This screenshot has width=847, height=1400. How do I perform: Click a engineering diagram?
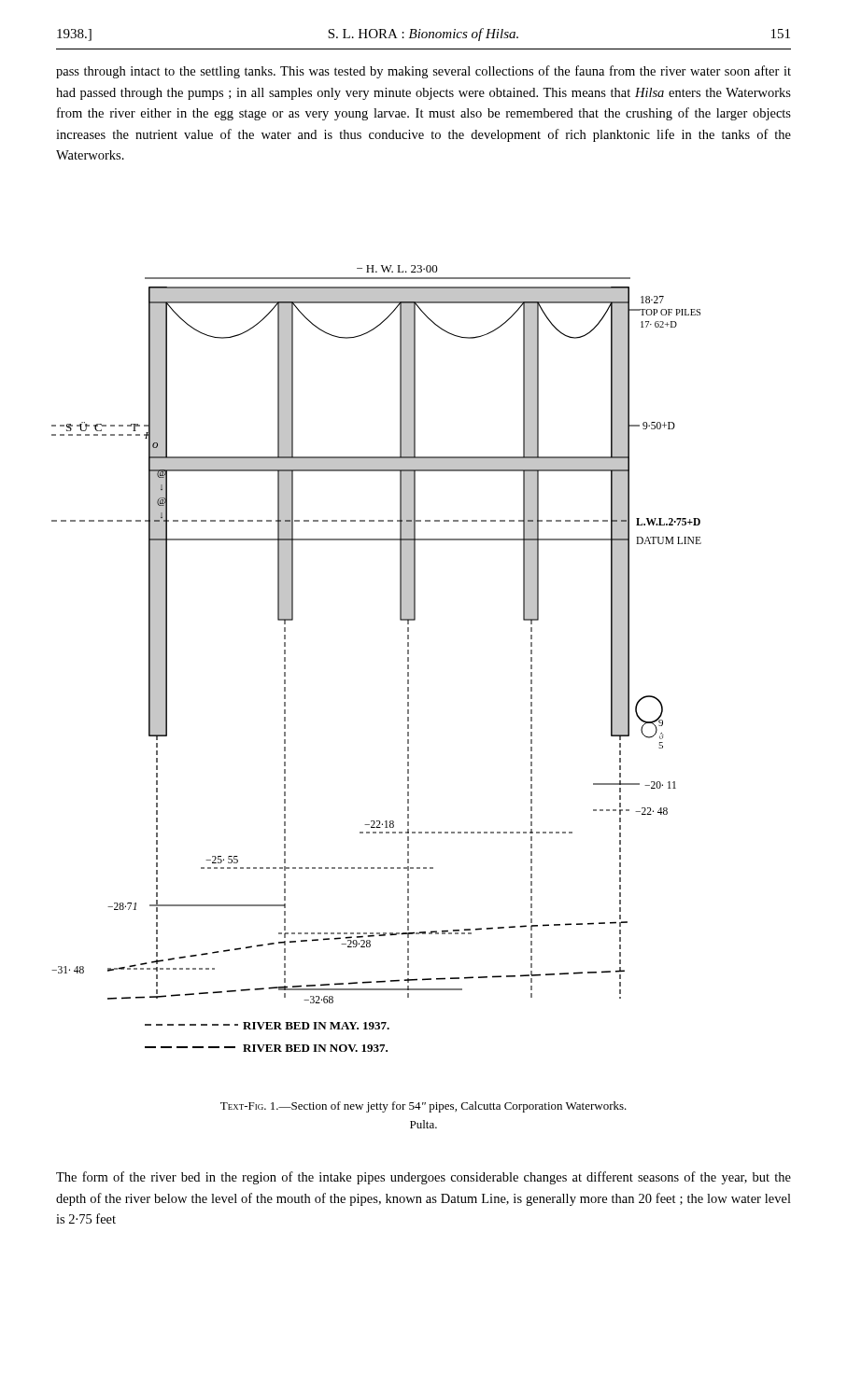coord(426,667)
